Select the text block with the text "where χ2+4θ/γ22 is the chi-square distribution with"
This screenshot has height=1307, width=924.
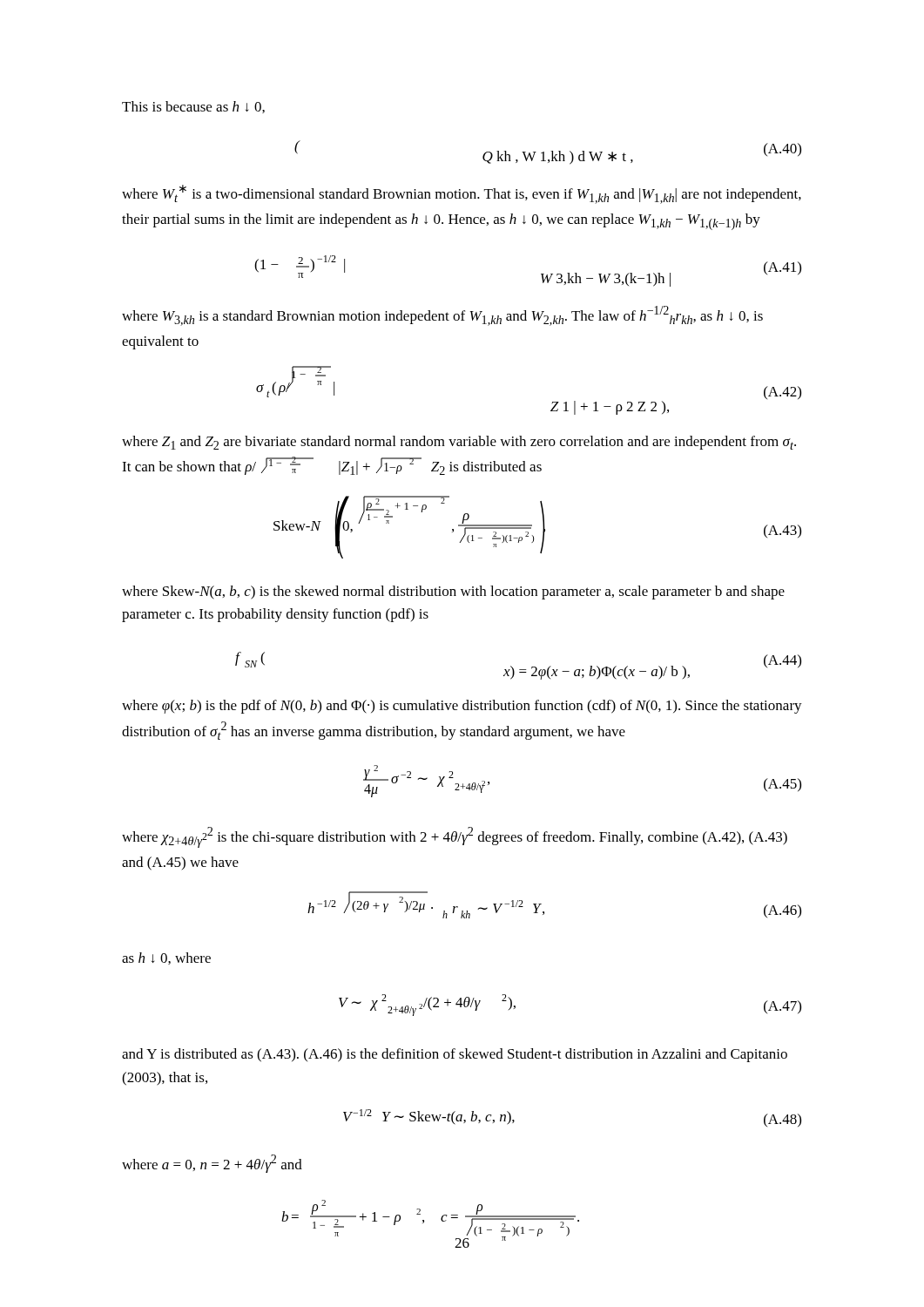455,847
